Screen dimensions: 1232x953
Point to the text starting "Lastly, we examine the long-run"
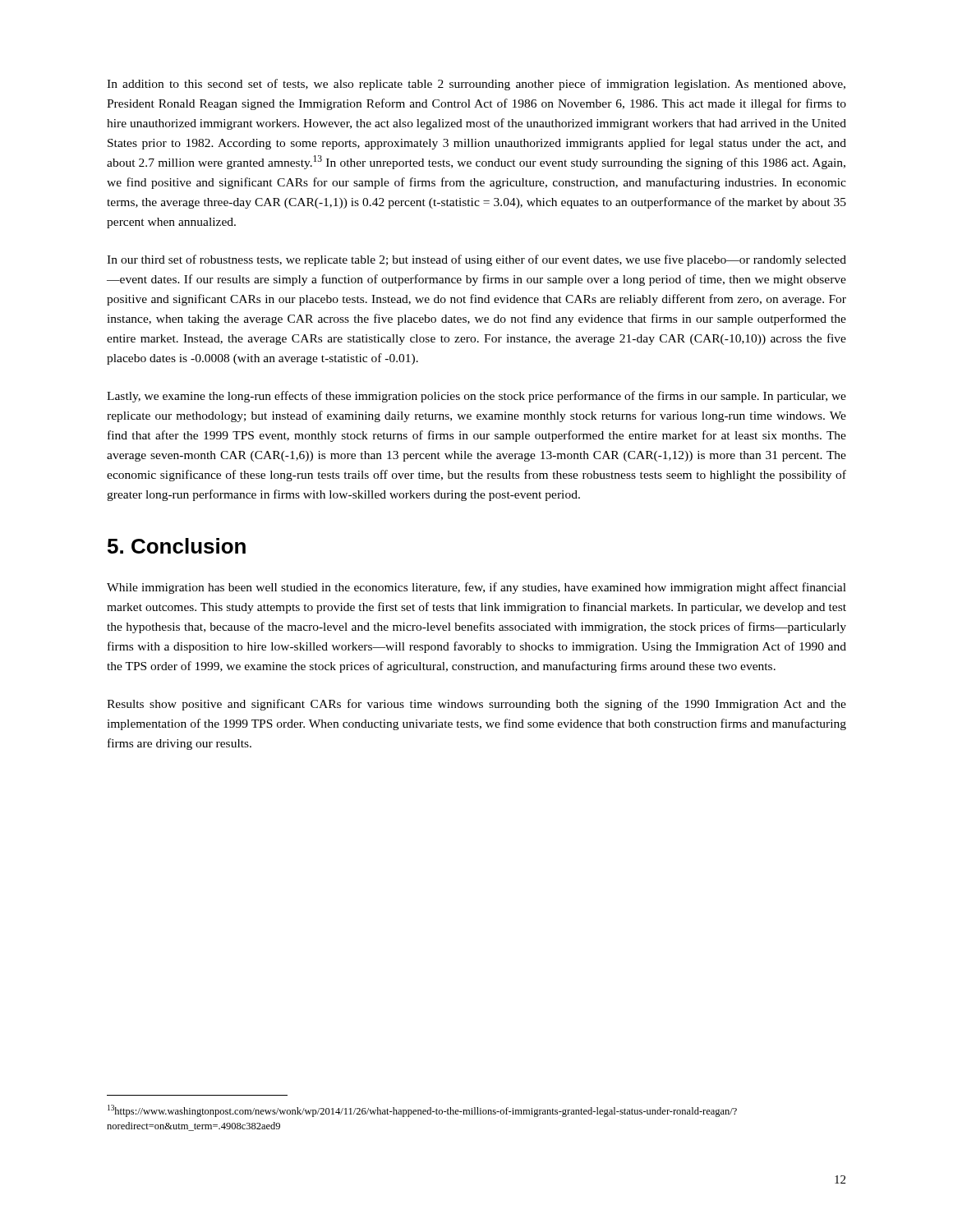click(x=476, y=445)
